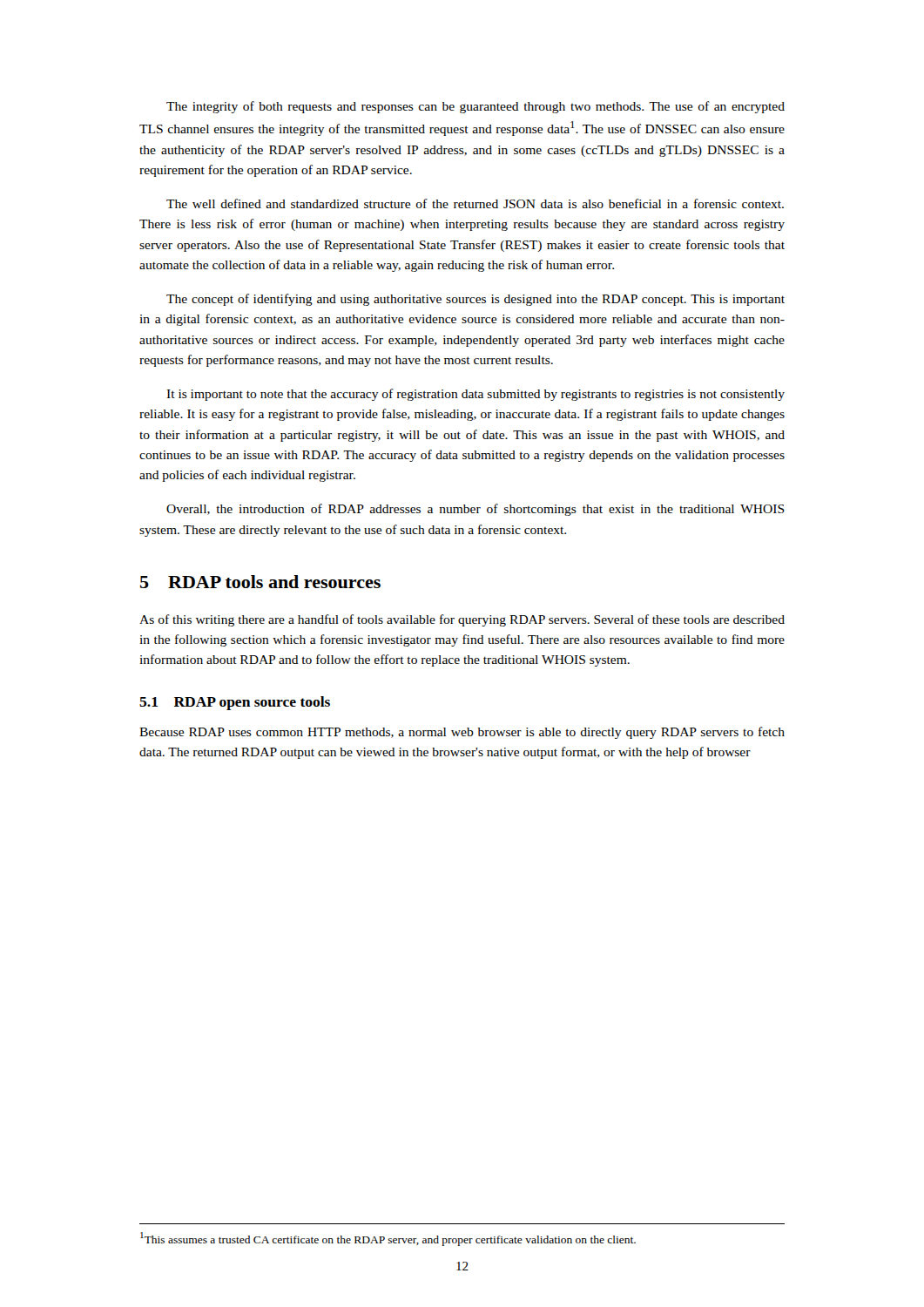Click on the block starting "Overall, the introduction of RDAP"

coord(462,519)
